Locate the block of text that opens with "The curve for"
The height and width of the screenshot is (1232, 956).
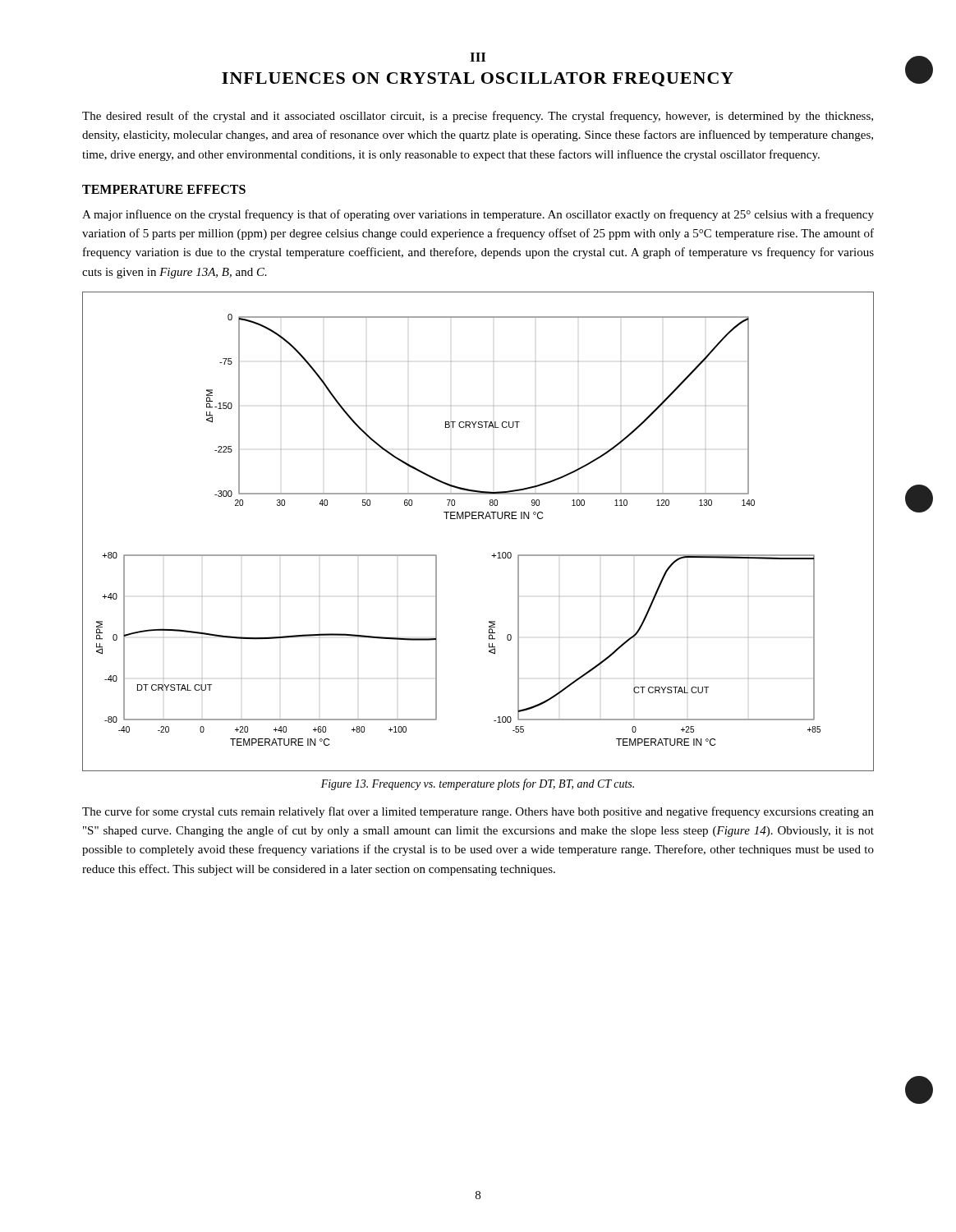pyautogui.click(x=478, y=840)
